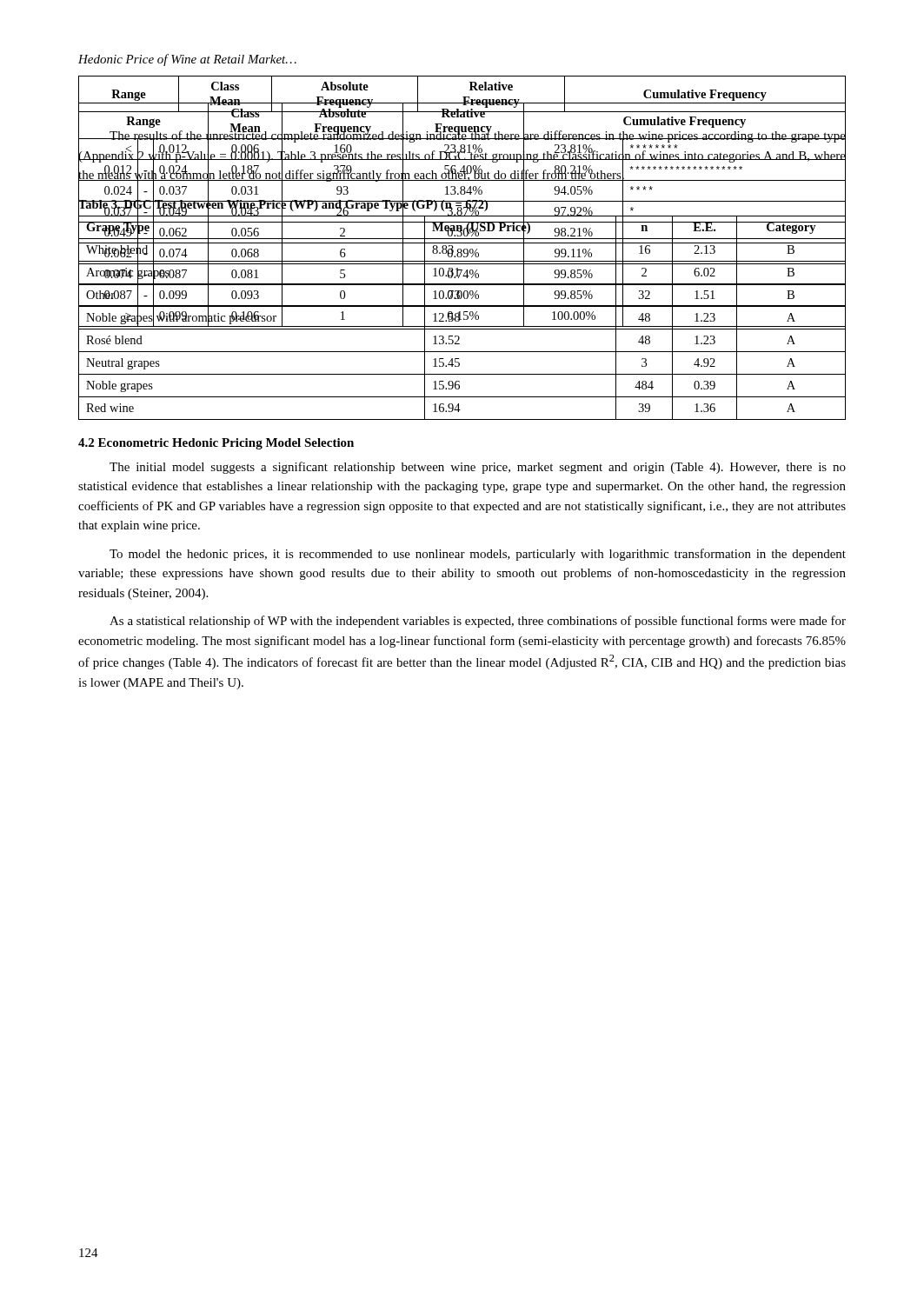Point to the passage starting "The initial model suggests a significant relationship between"
The width and height of the screenshot is (924, 1304).
click(462, 574)
